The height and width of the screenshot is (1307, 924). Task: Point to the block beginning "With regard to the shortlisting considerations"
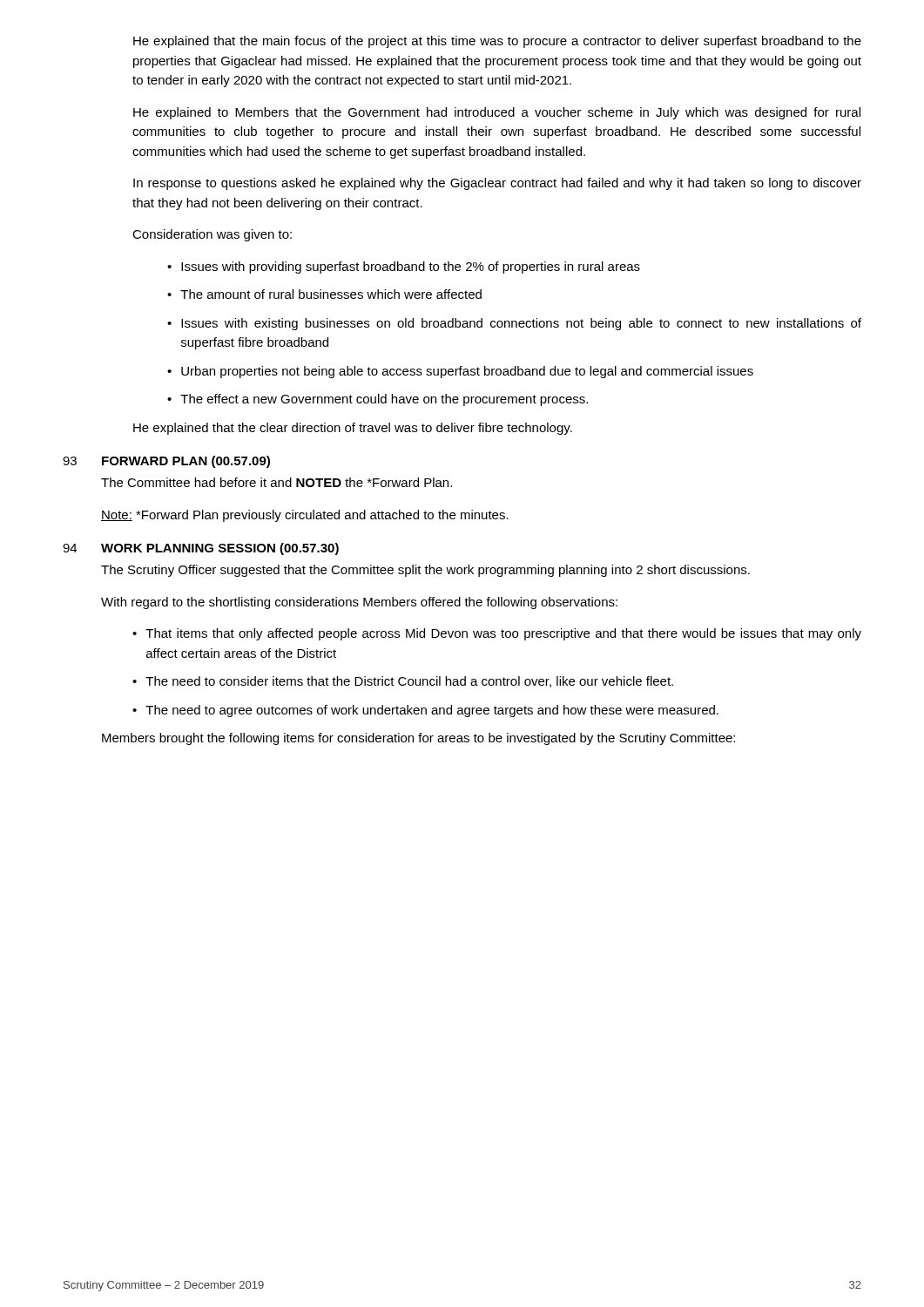[481, 602]
